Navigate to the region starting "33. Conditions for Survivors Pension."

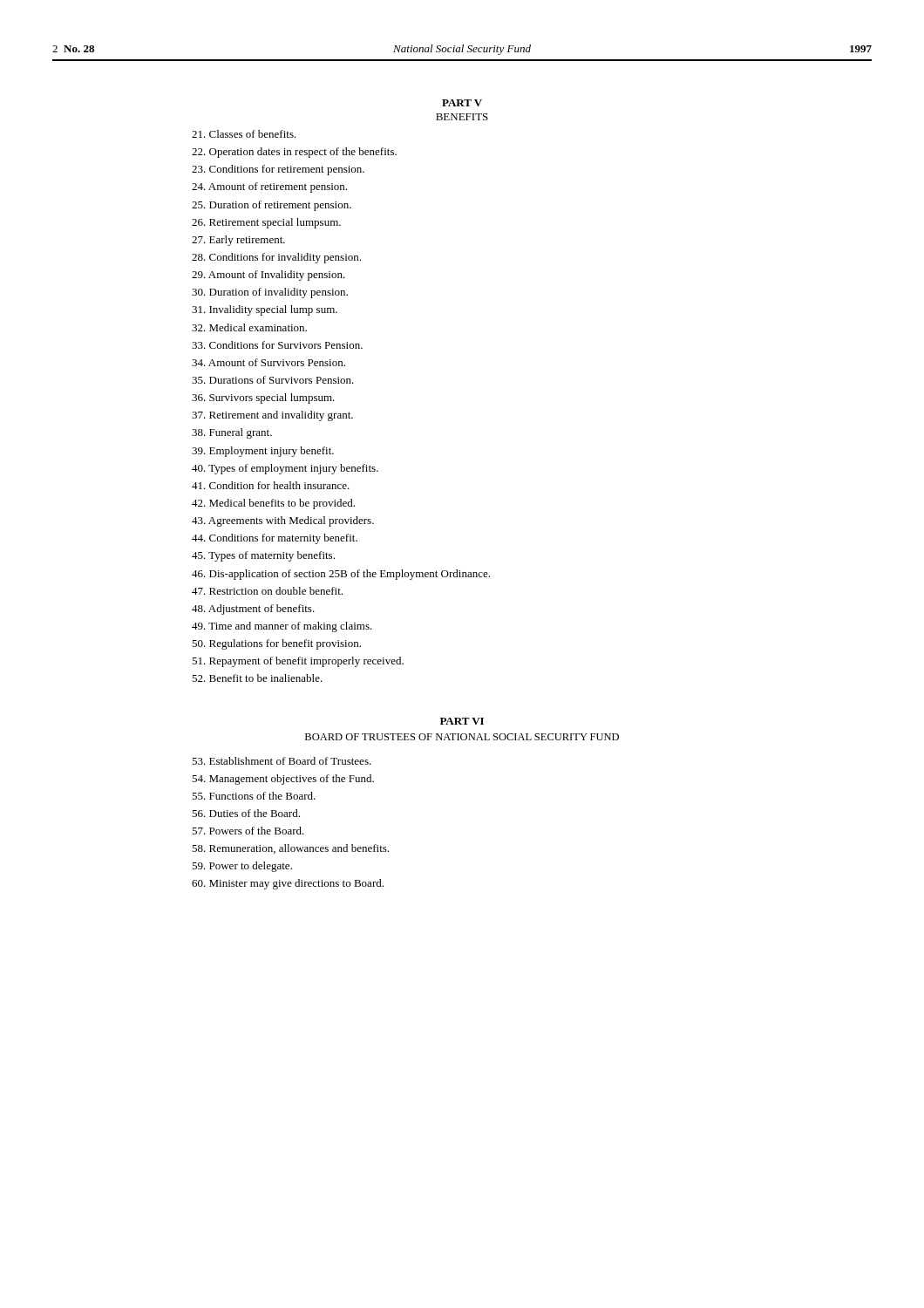tap(277, 345)
